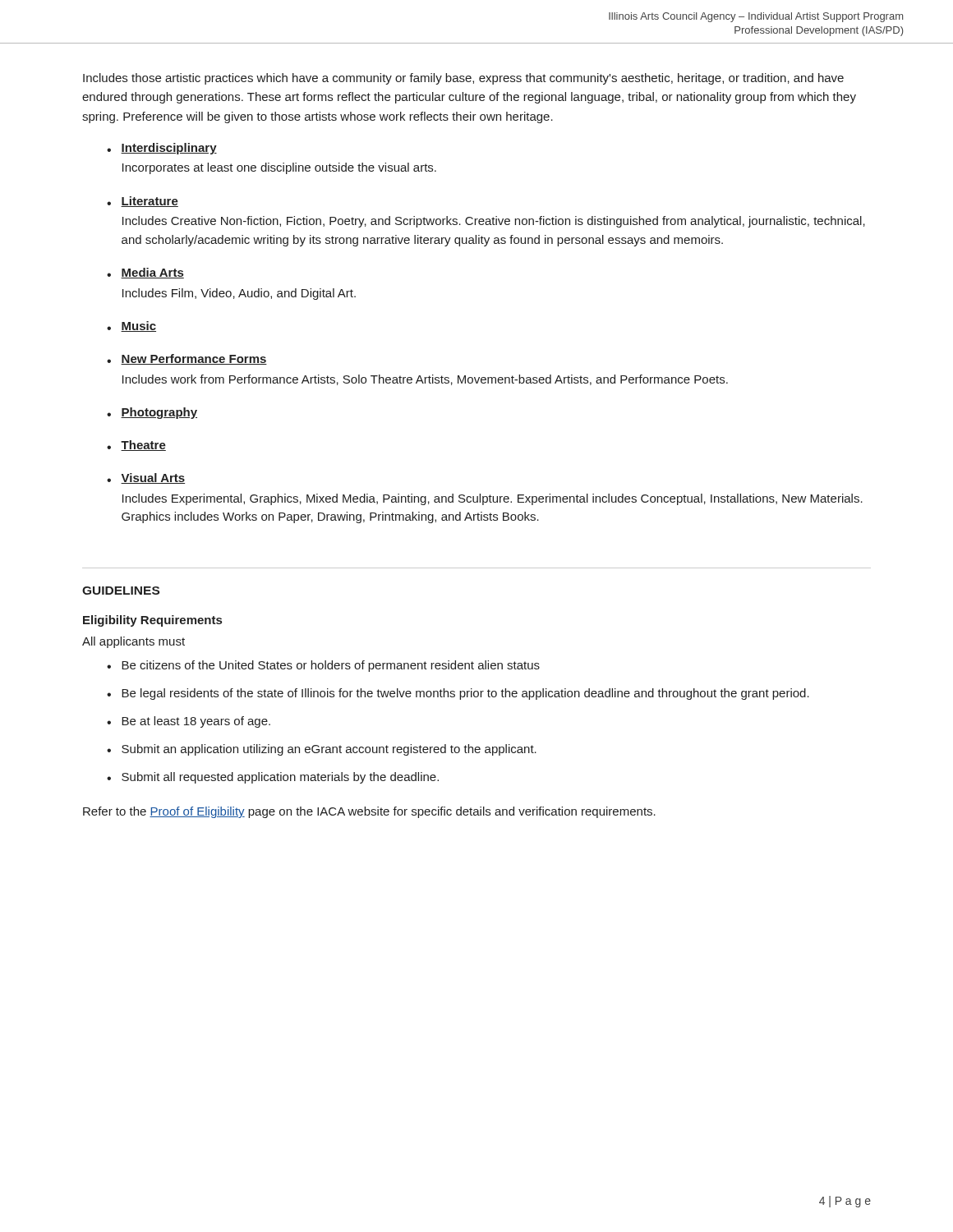The width and height of the screenshot is (953, 1232).
Task: Point to the block starting "• Be citizens of the United States or"
Action: coord(489,666)
